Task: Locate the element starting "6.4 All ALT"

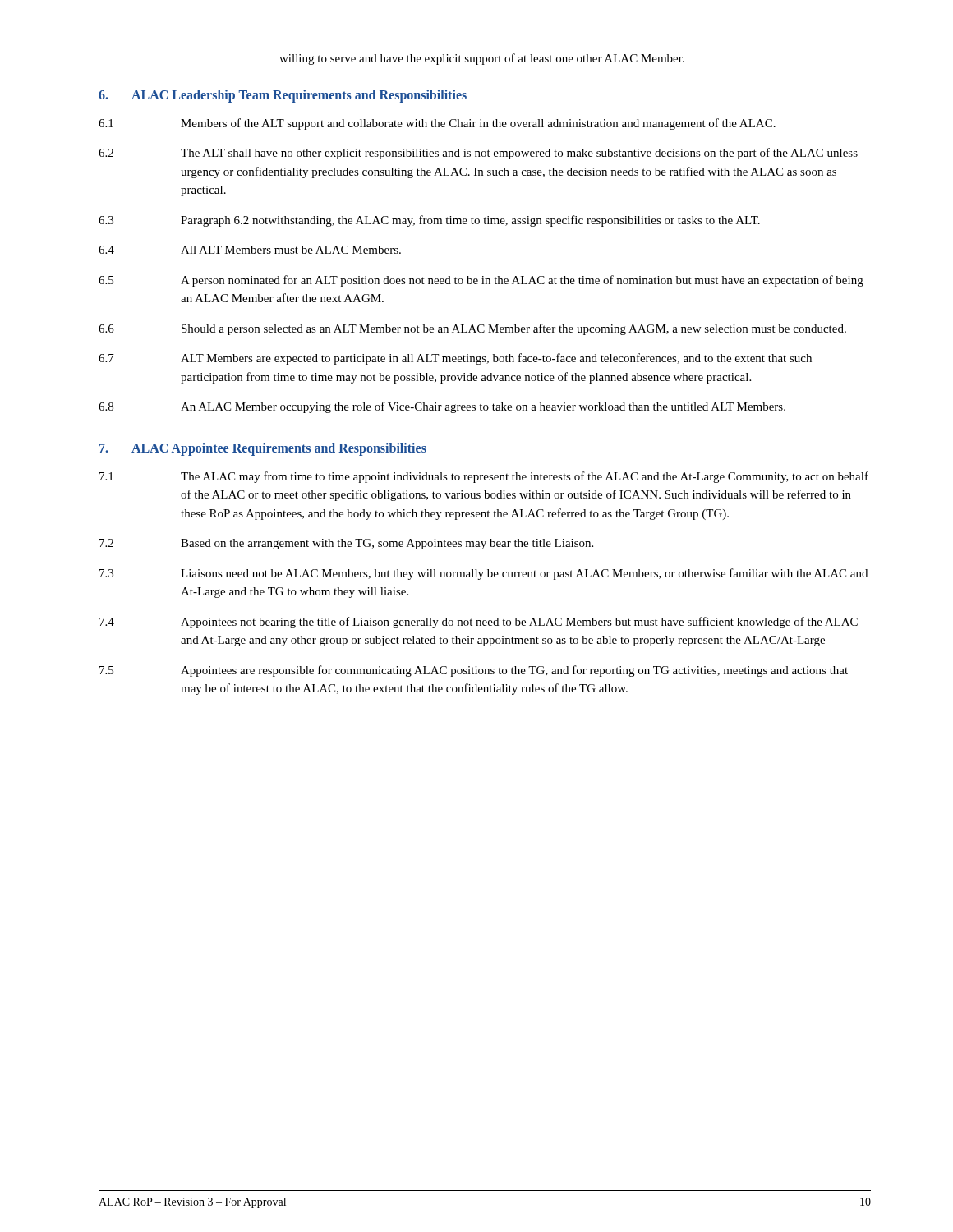Action: pos(250,250)
